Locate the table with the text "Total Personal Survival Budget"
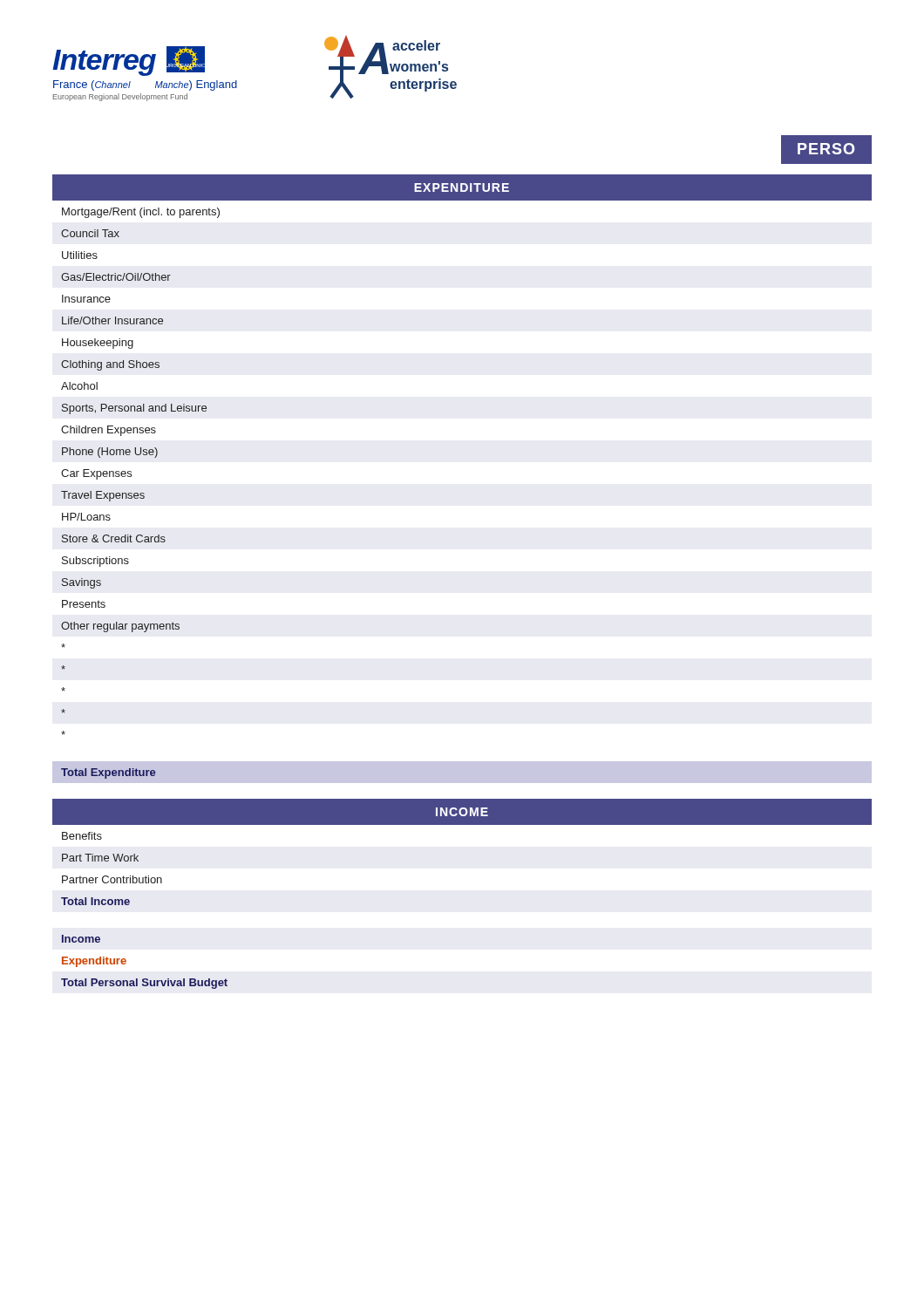Screen dimensions: 1308x924 click(x=462, y=960)
